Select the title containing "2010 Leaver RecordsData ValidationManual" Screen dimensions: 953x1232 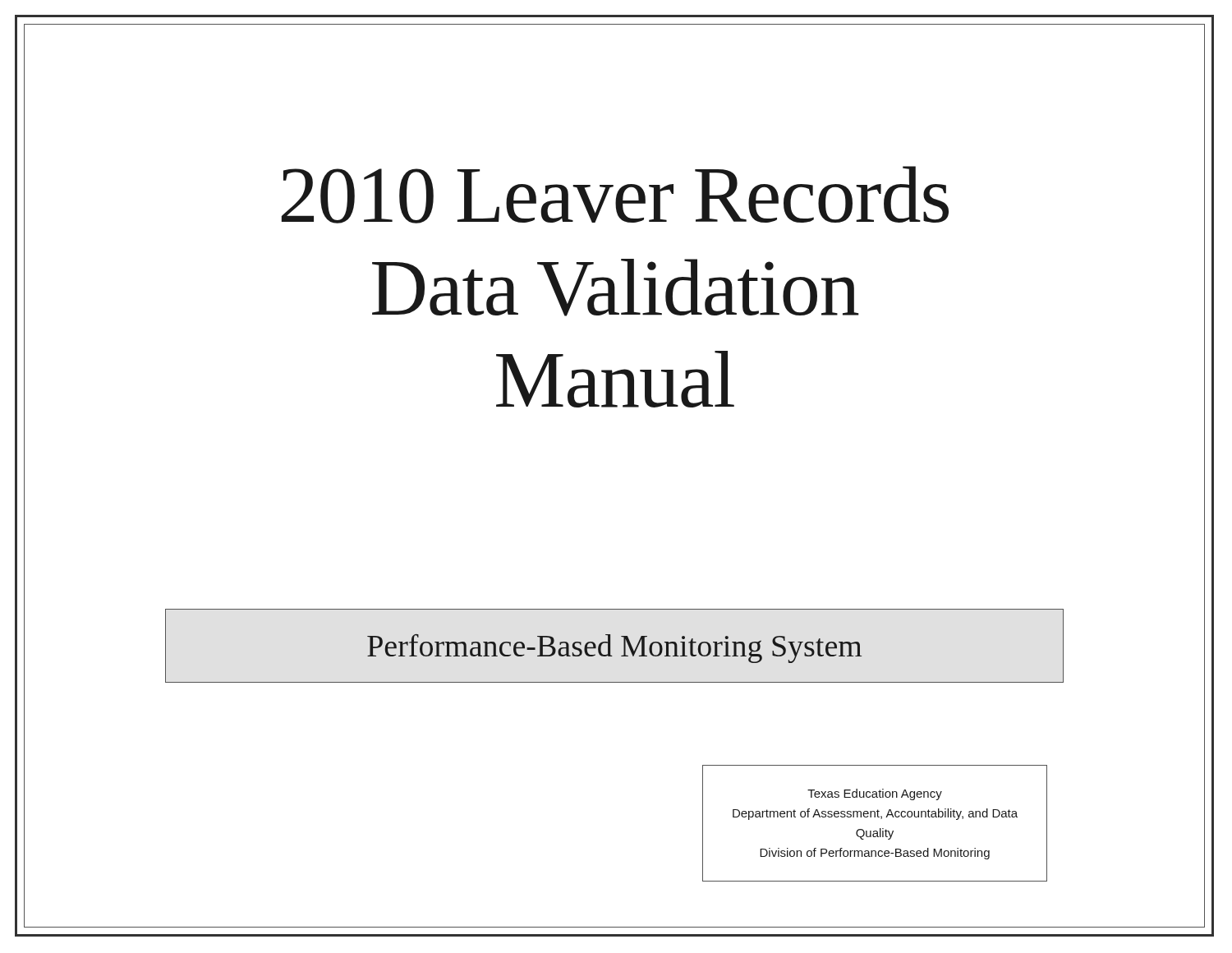point(614,288)
